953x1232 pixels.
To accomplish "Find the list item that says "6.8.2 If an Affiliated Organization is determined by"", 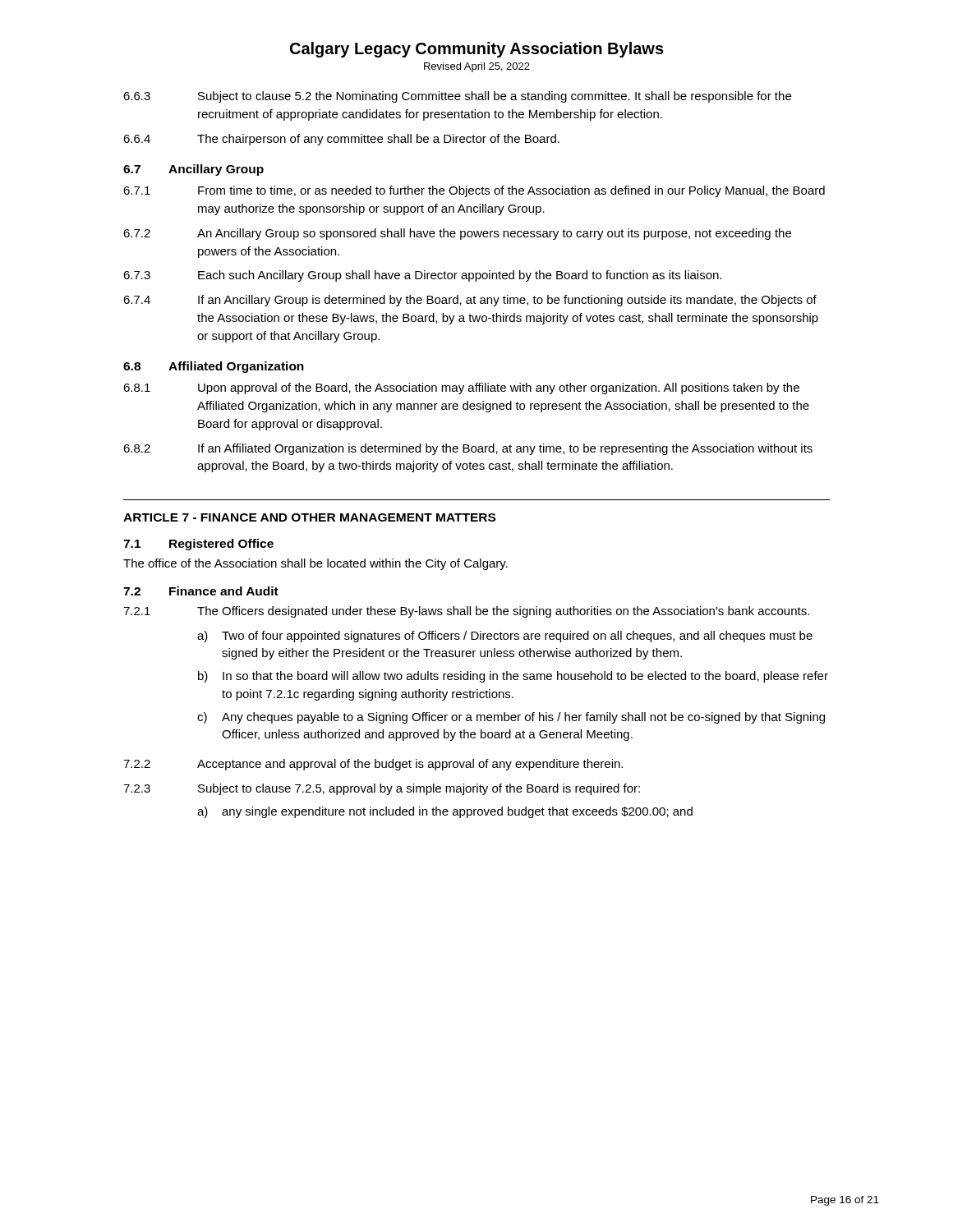I will (x=476, y=457).
